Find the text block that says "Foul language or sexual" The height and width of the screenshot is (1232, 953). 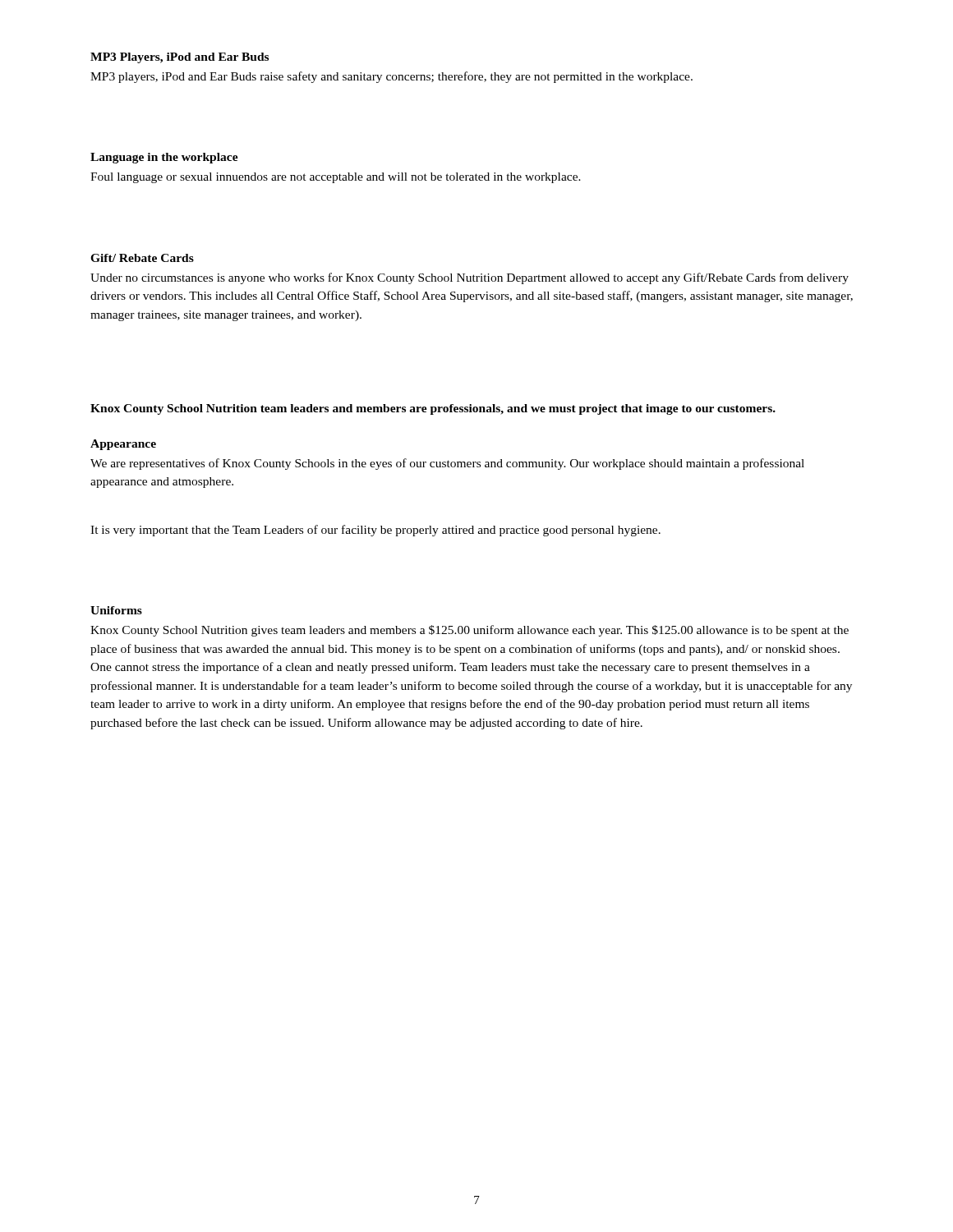(336, 177)
